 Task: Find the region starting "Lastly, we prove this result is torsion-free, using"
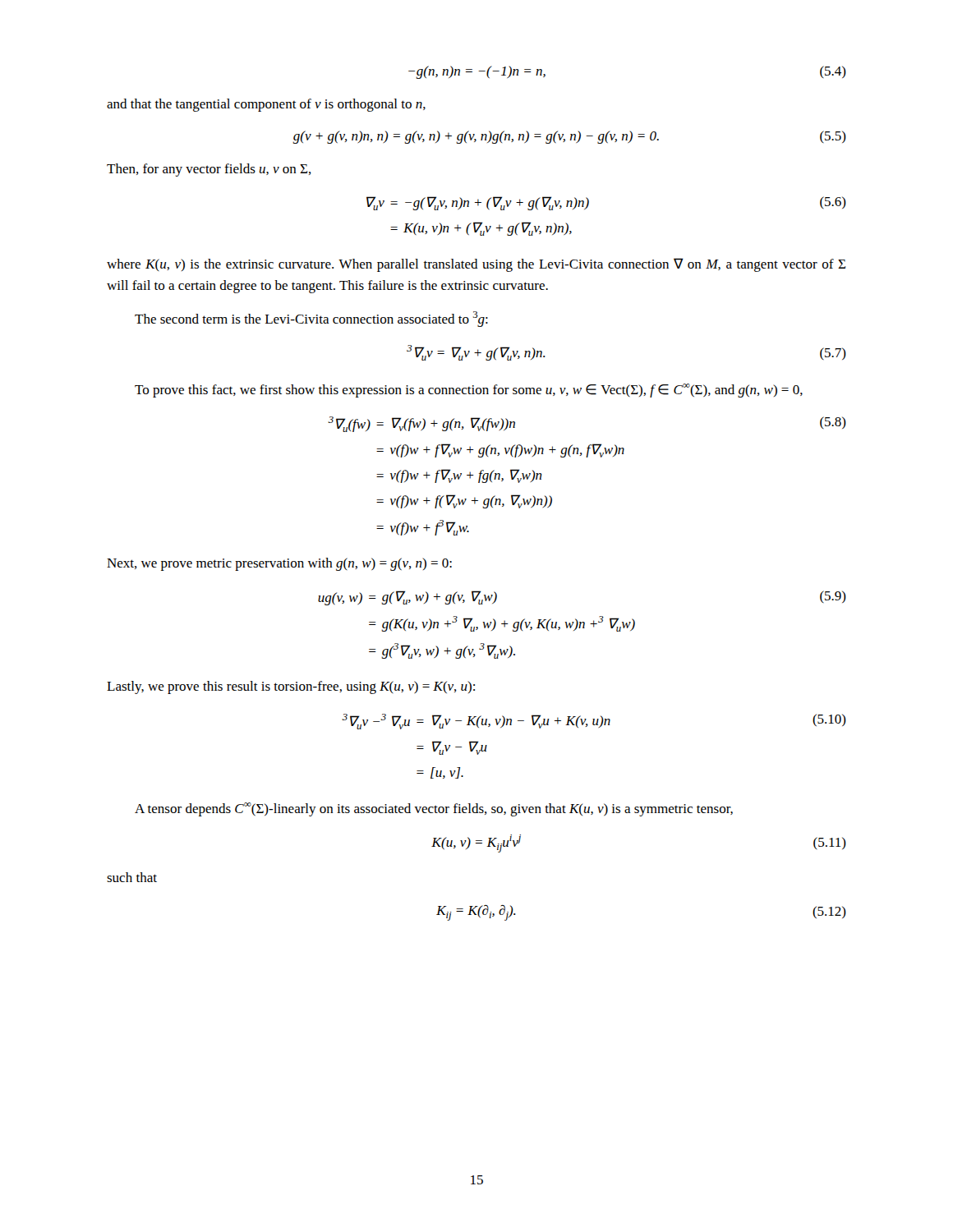coord(291,687)
